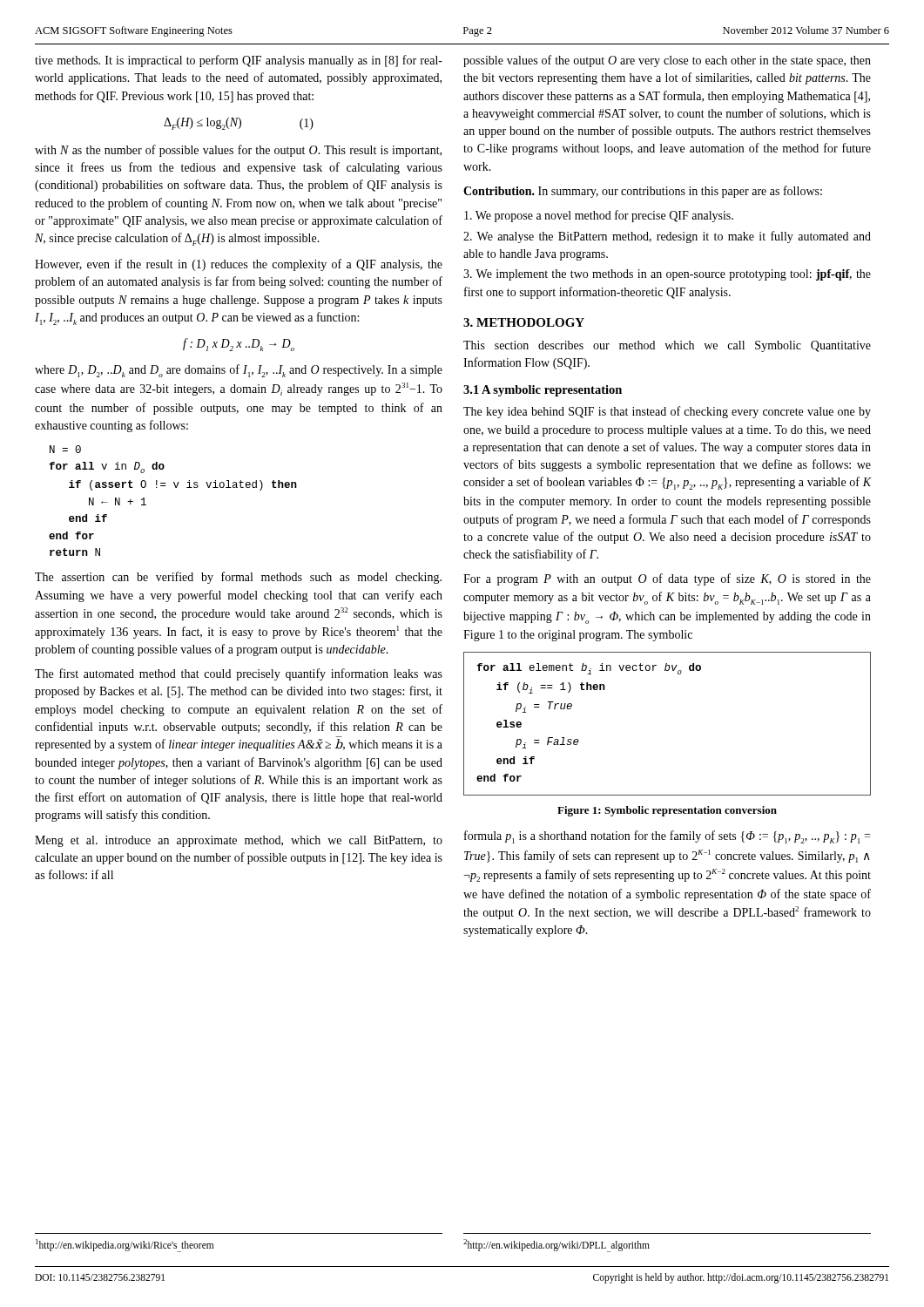
Task: Click on the text block with the text "Meng et al. introduce an approximate"
Action: (x=239, y=858)
